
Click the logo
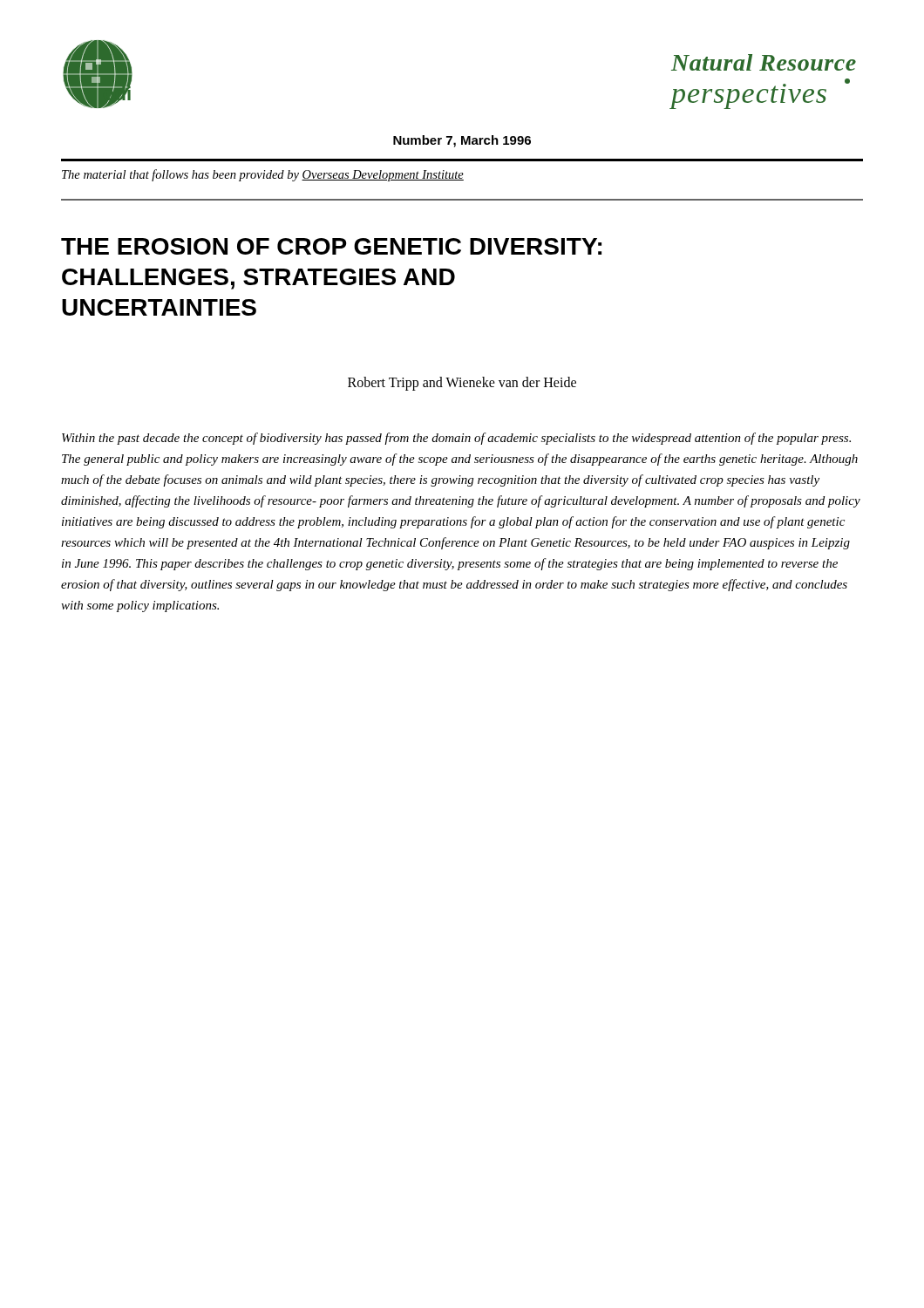click(x=462, y=74)
